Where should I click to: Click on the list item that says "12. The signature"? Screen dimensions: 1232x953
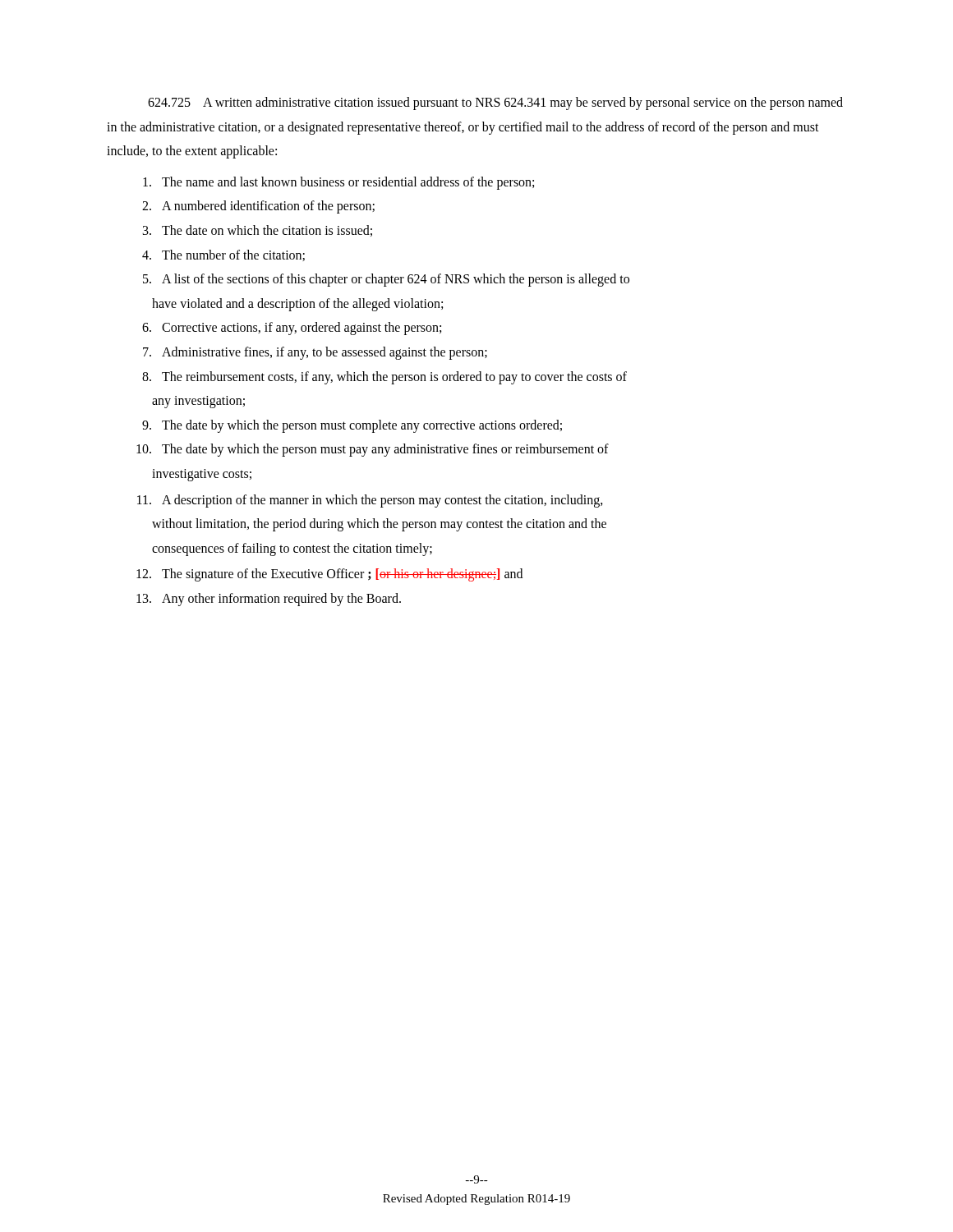click(x=315, y=574)
